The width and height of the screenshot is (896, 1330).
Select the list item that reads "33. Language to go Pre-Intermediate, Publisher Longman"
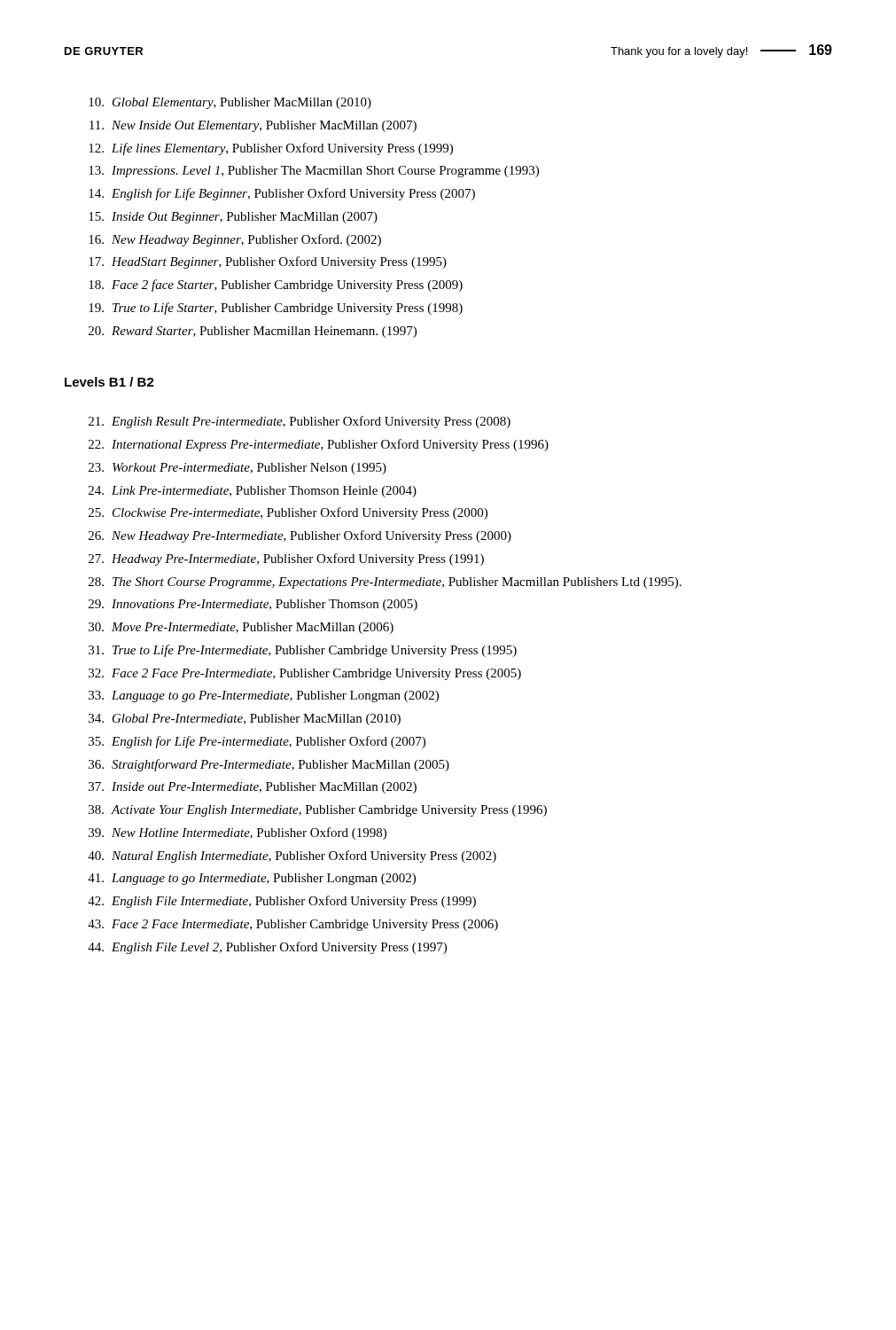click(448, 696)
